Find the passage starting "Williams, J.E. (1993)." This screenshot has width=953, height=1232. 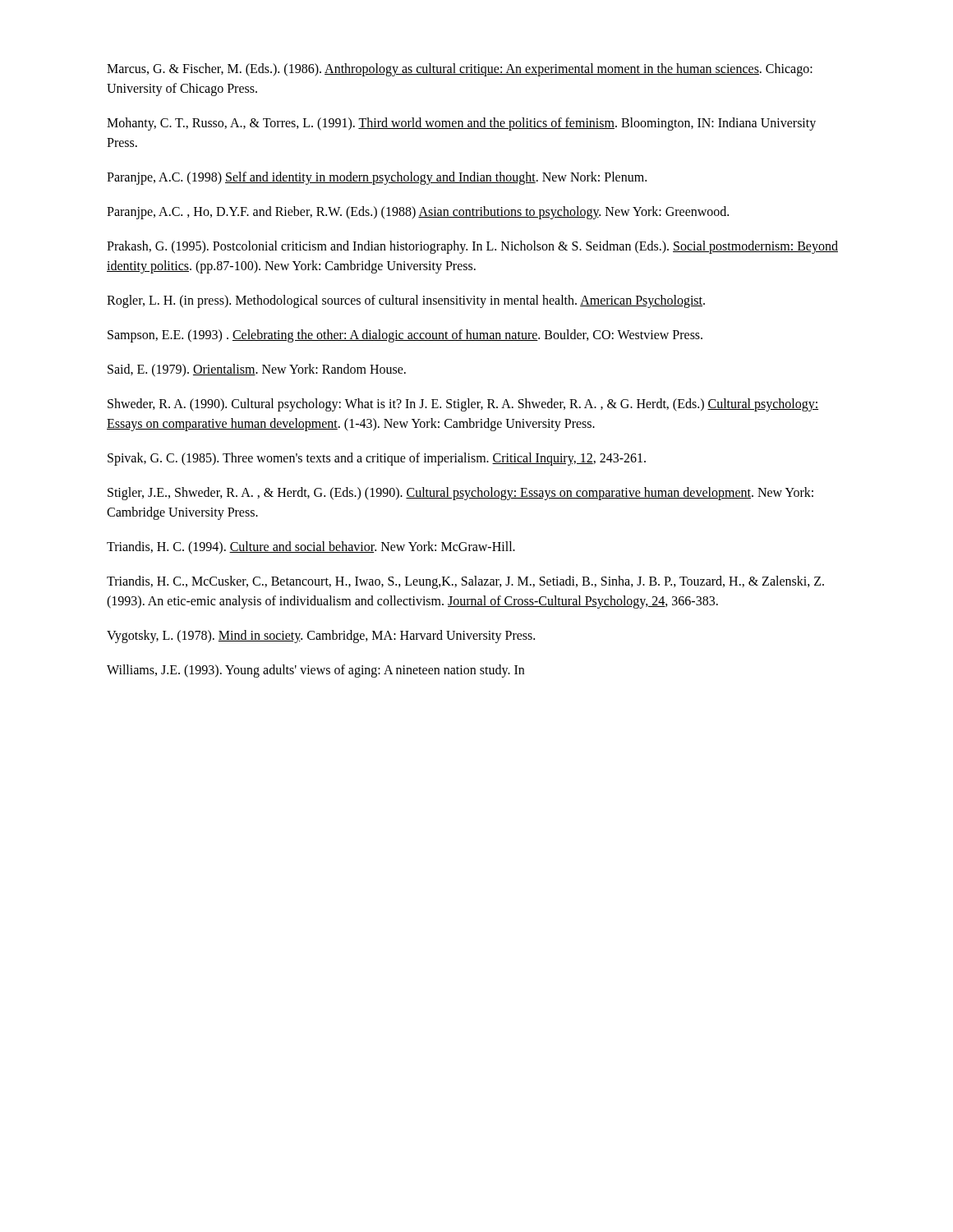click(316, 670)
